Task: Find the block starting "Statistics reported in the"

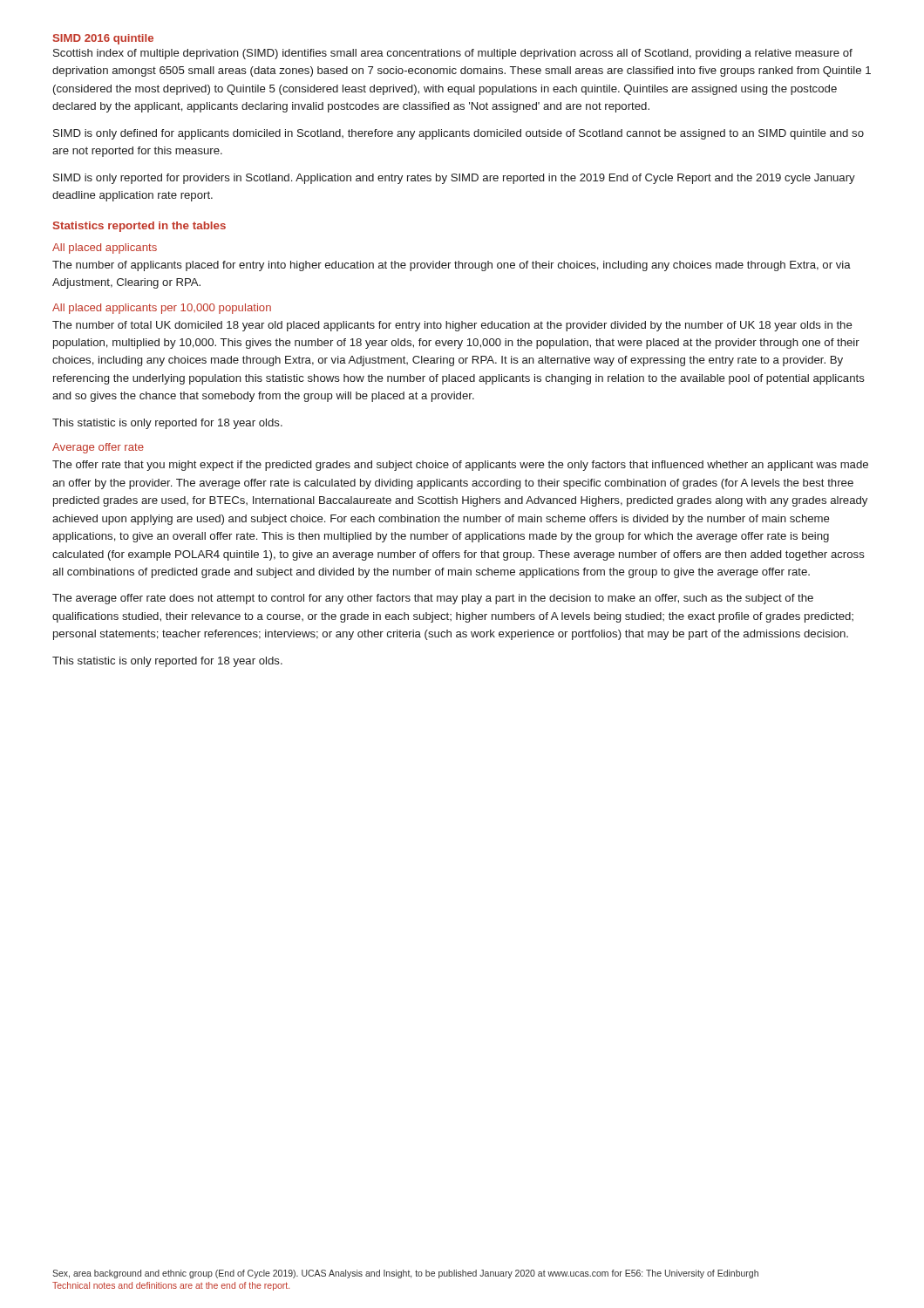Action: [x=139, y=225]
